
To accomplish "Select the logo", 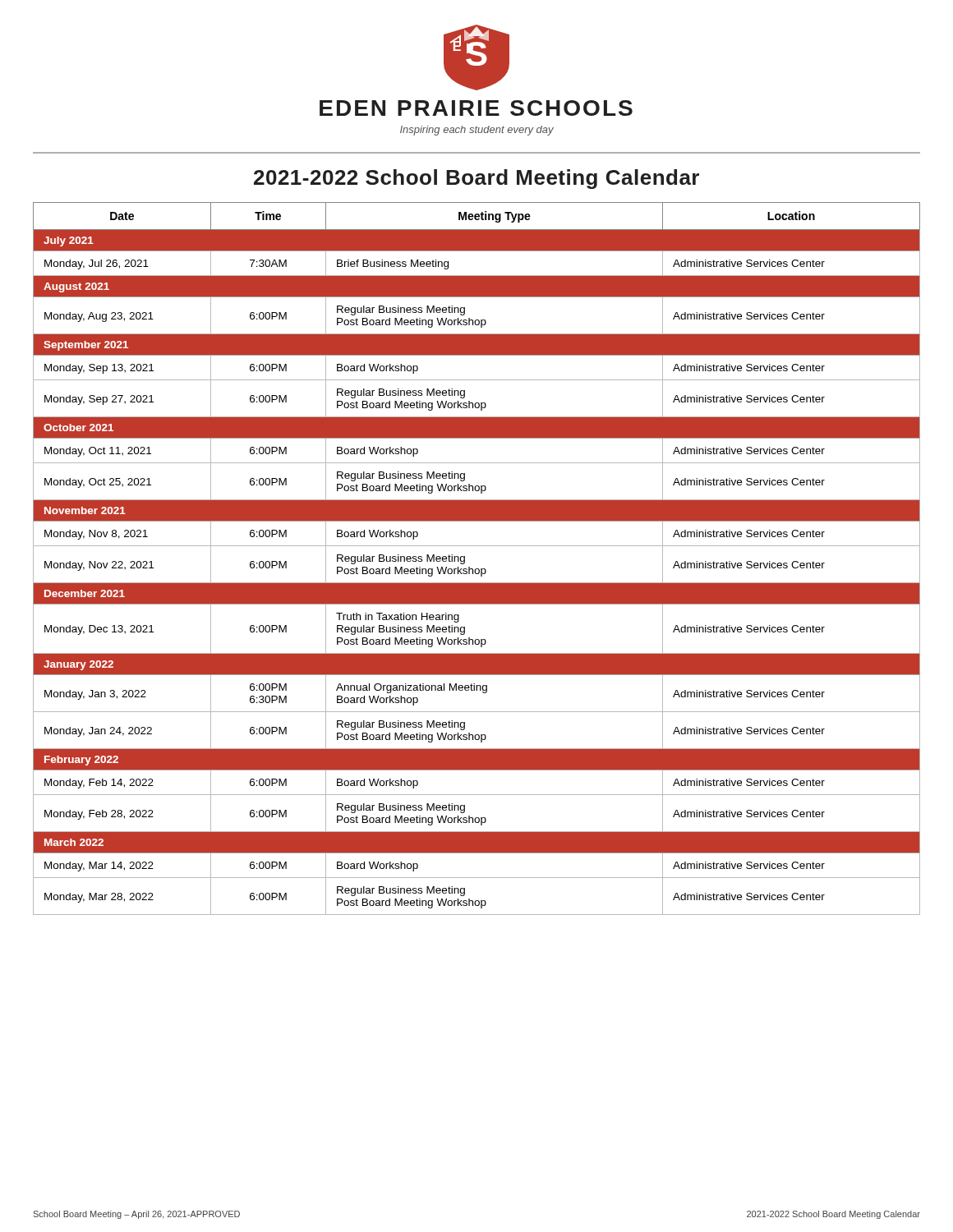I will [x=476, y=72].
